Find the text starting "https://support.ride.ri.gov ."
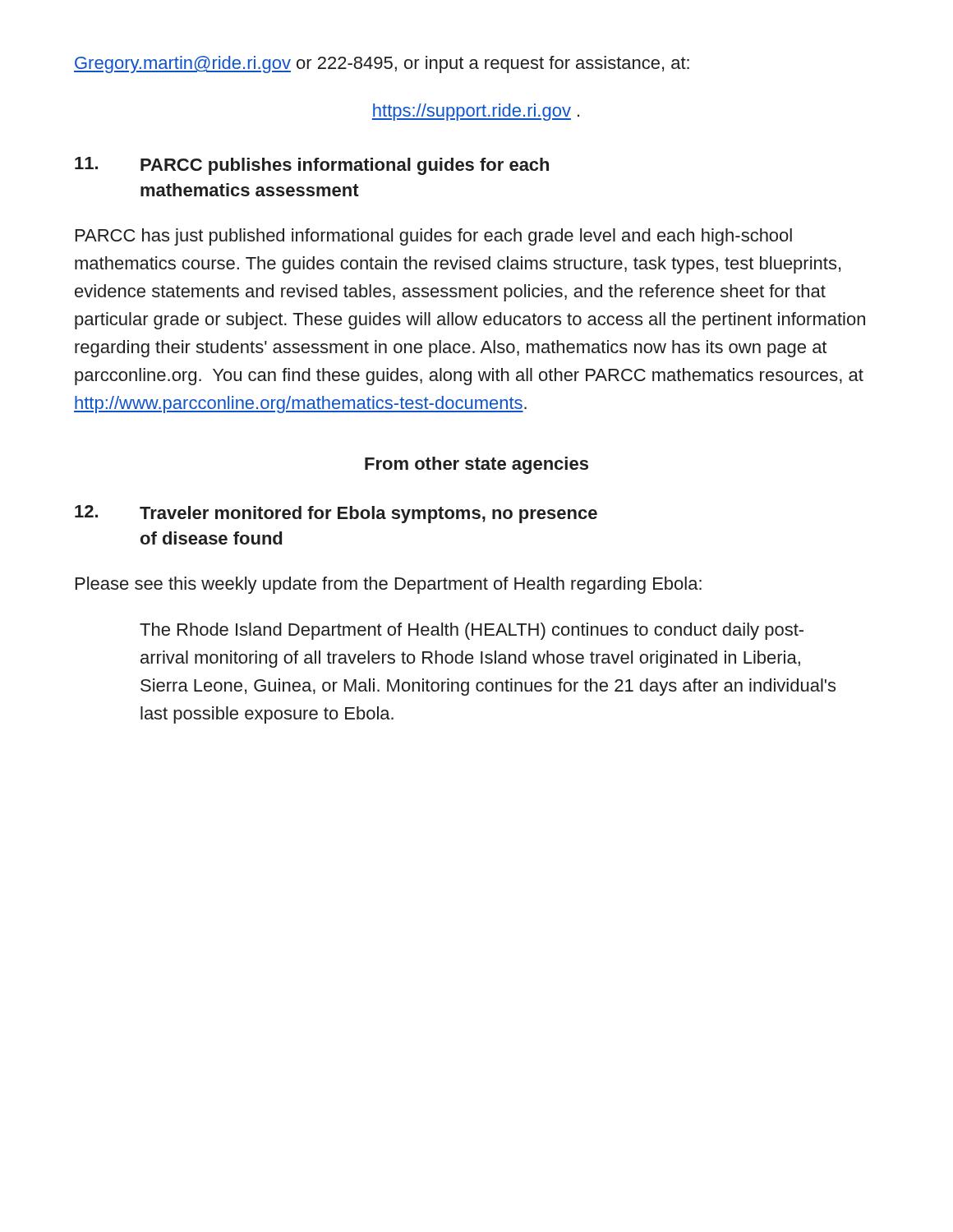Image resolution: width=953 pixels, height=1232 pixels. pos(476,111)
